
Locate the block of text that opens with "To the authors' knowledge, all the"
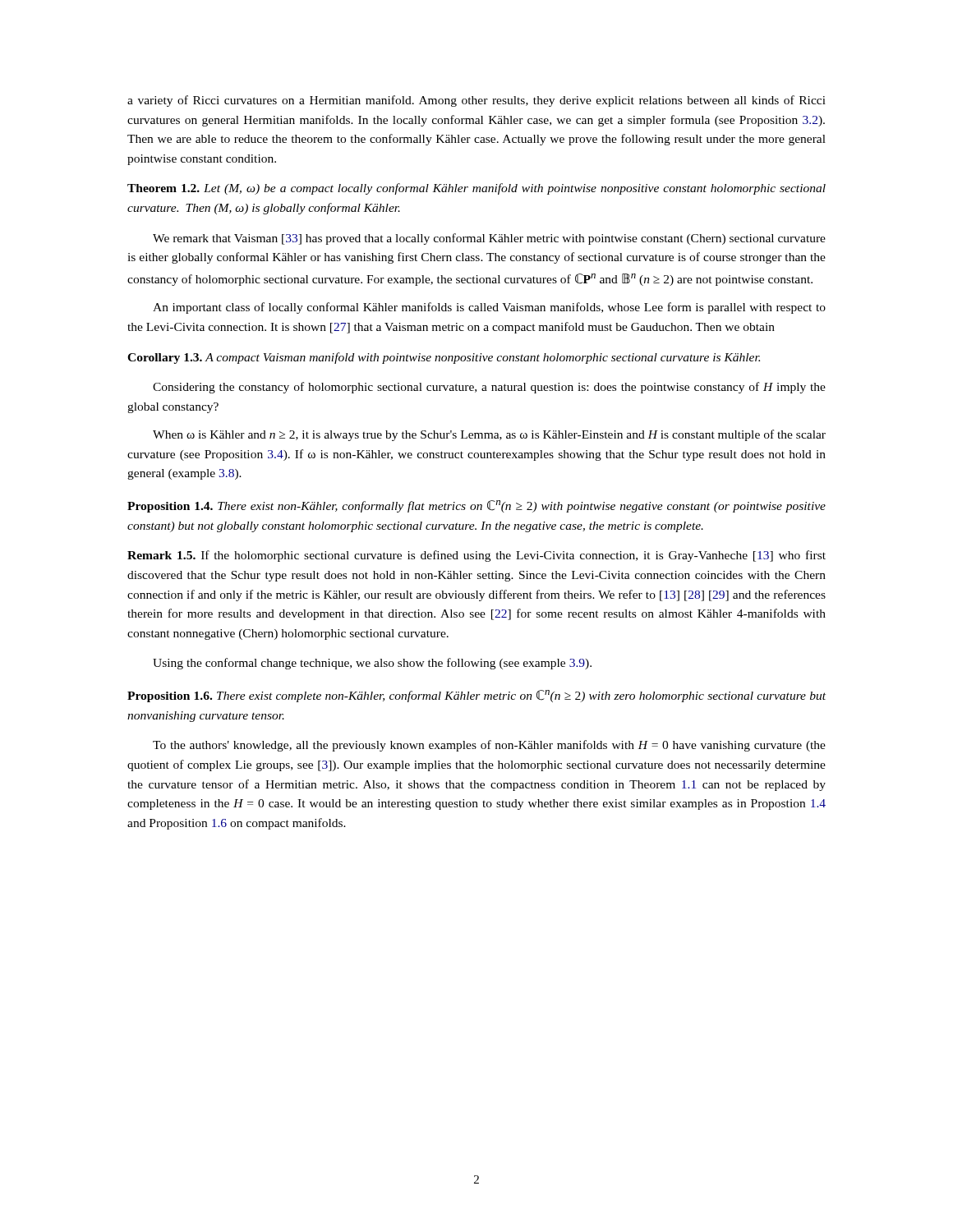(476, 784)
